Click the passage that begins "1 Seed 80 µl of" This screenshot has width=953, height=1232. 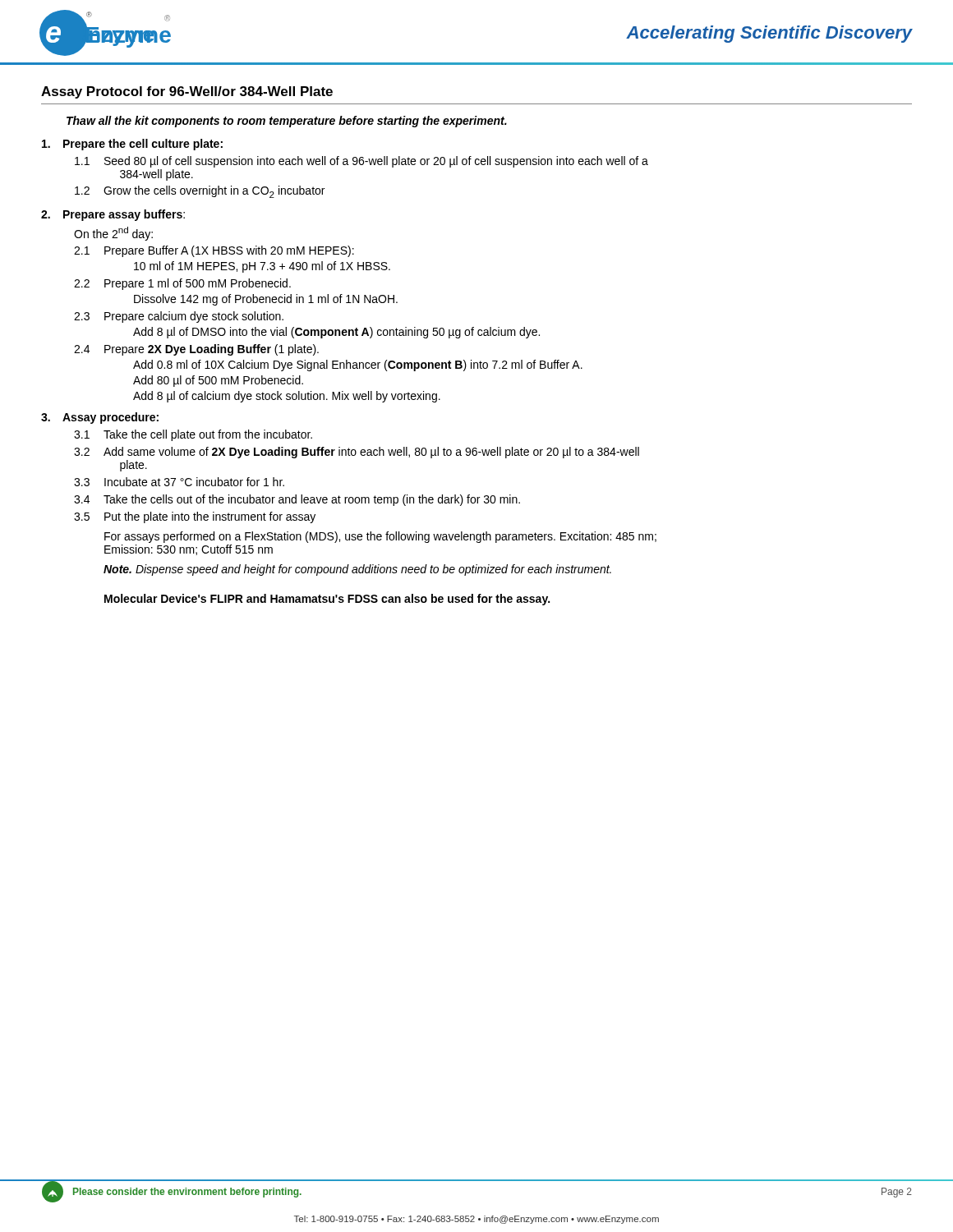tap(361, 168)
